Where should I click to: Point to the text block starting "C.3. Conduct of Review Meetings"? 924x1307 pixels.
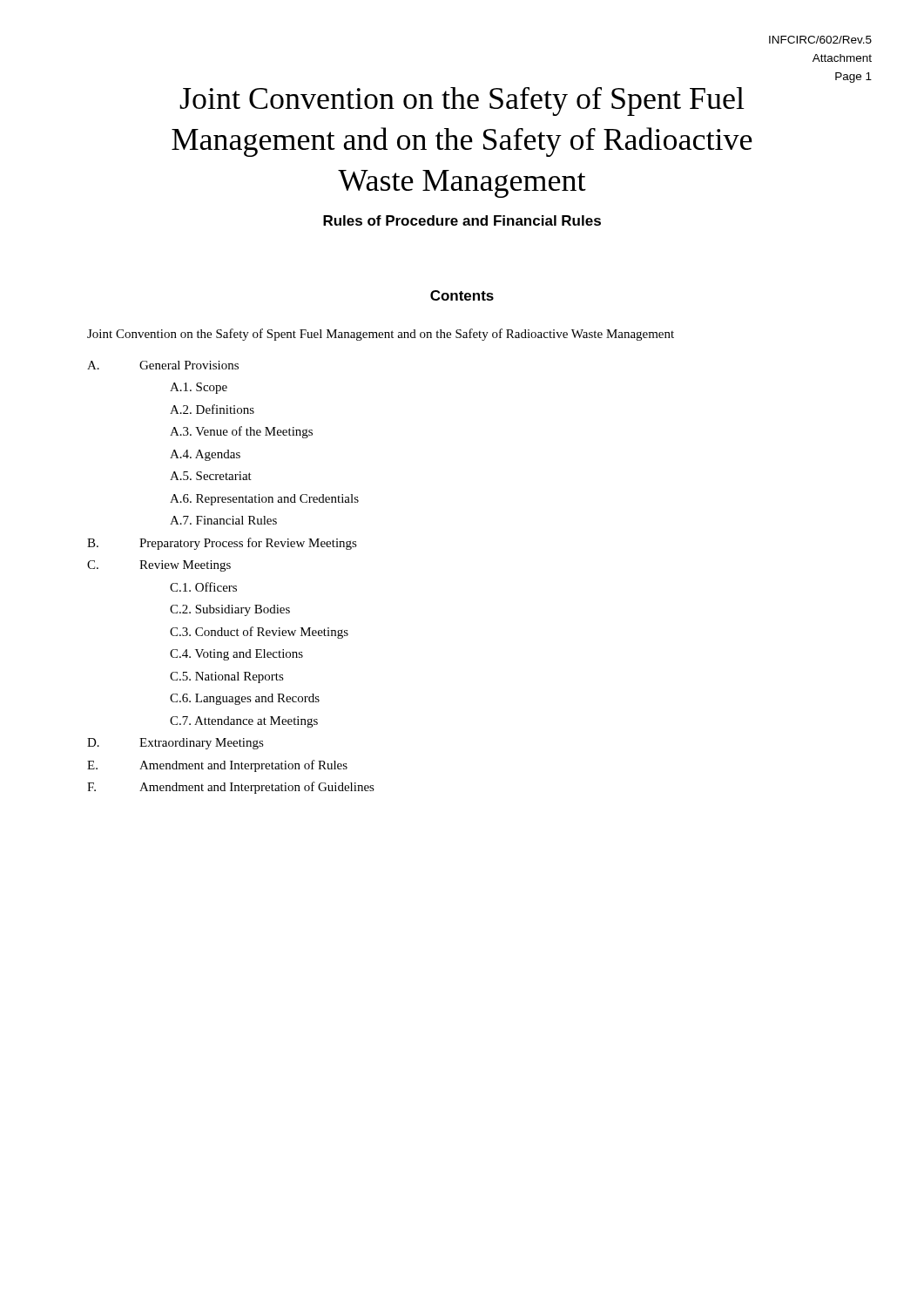click(259, 631)
